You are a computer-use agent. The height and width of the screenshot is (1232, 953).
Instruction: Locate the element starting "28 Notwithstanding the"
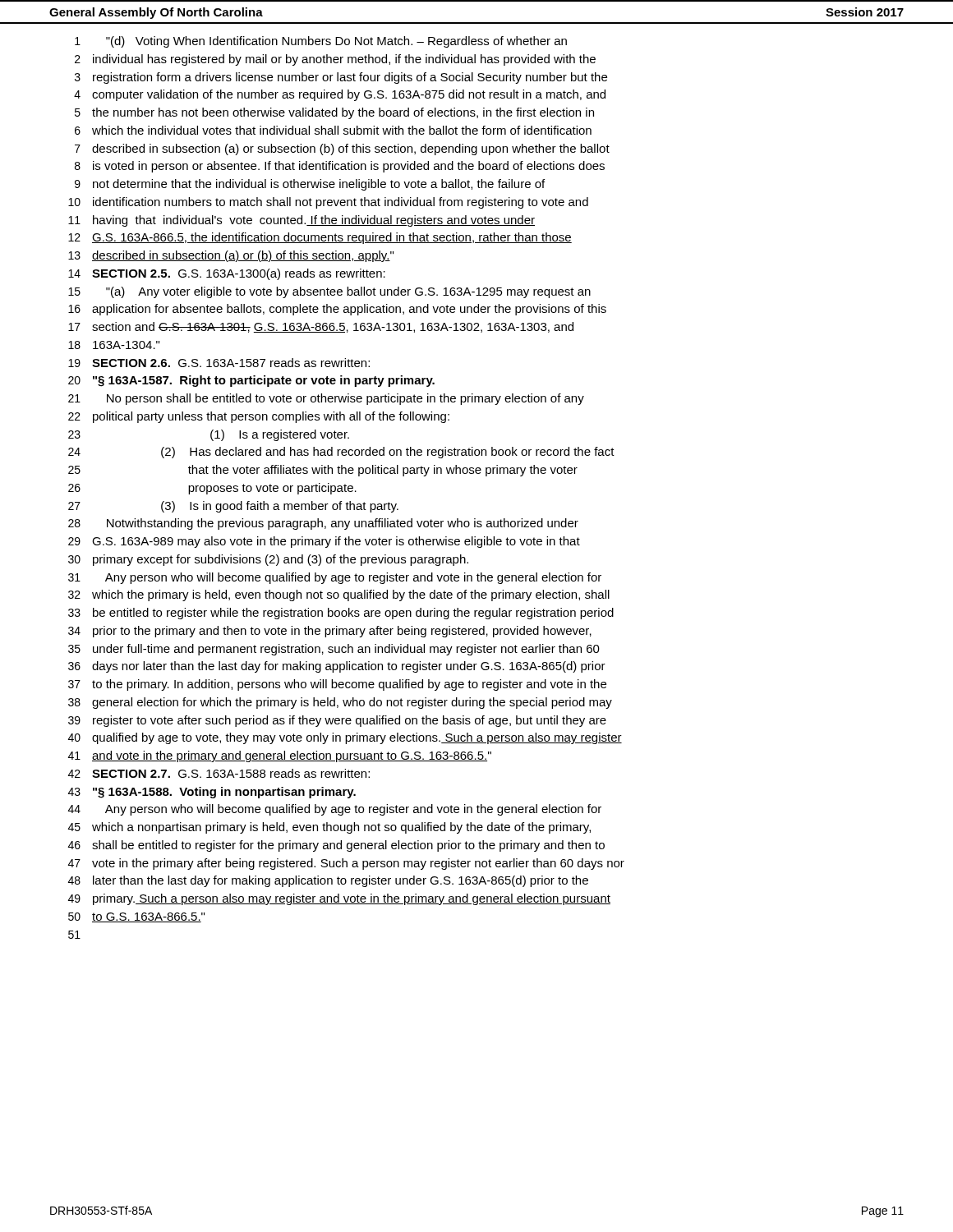click(476, 541)
